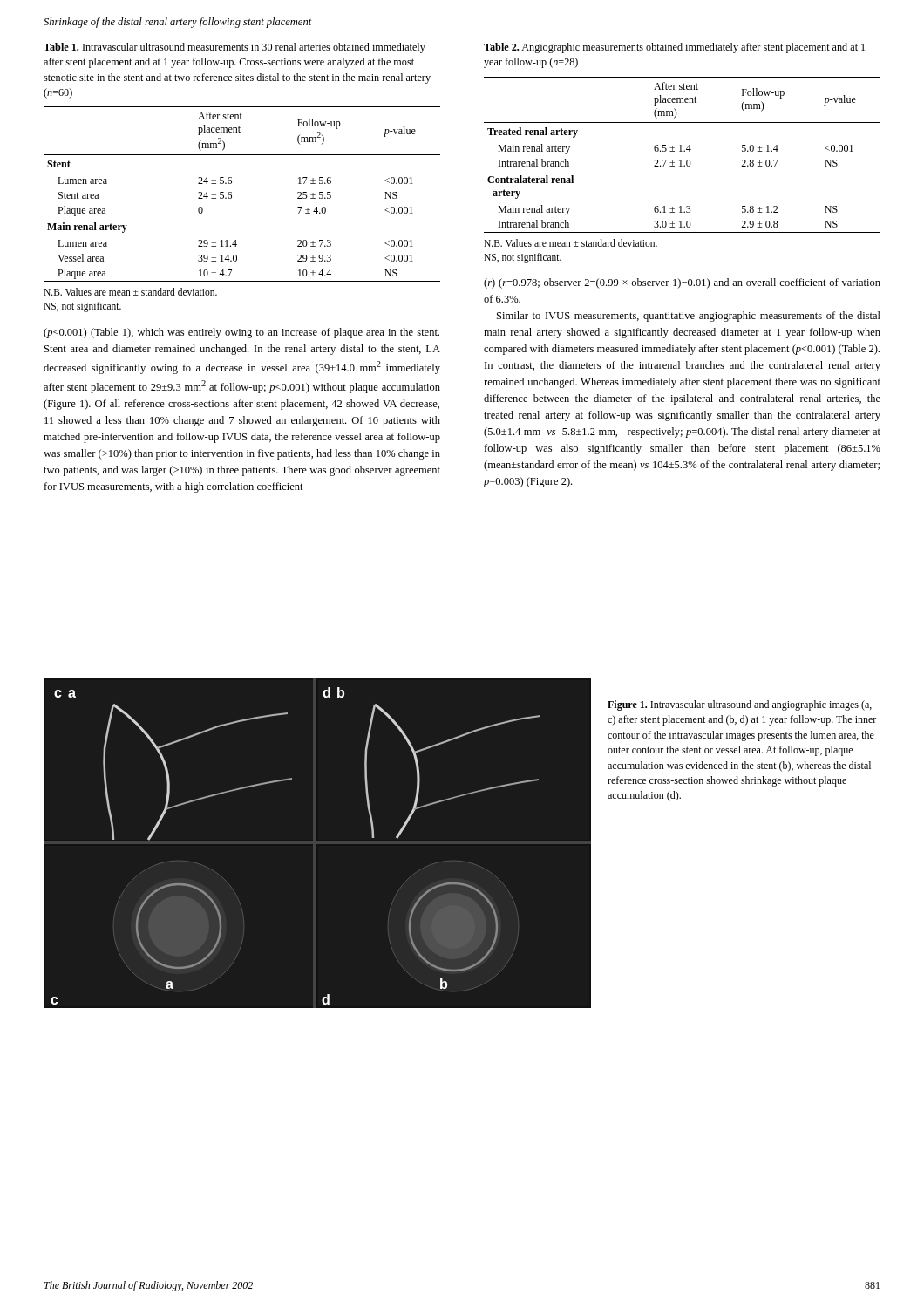This screenshot has width=924, height=1308.
Task: Locate the photo
Action: pos(317,843)
